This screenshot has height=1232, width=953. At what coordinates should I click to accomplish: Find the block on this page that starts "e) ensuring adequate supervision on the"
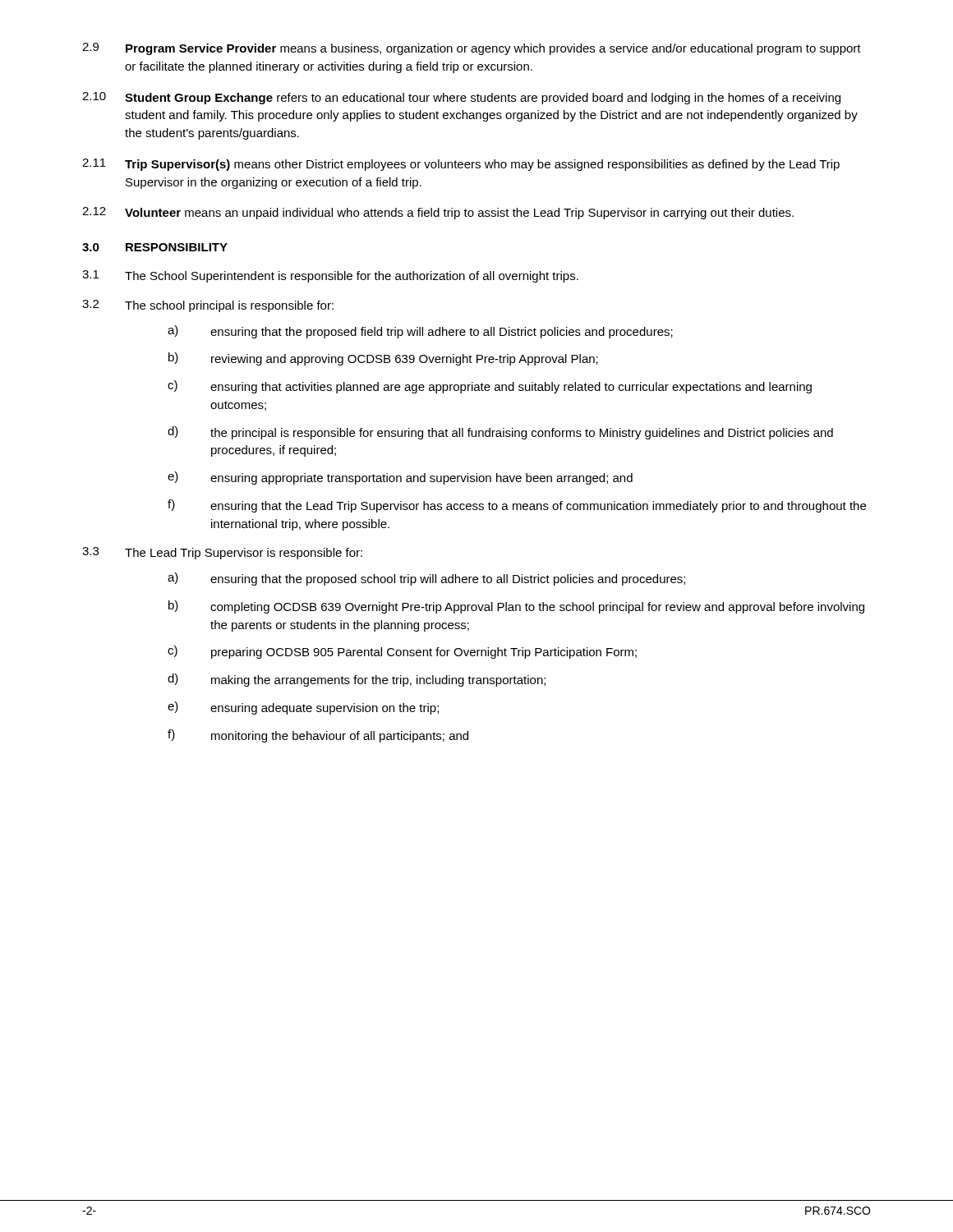[303, 708]
